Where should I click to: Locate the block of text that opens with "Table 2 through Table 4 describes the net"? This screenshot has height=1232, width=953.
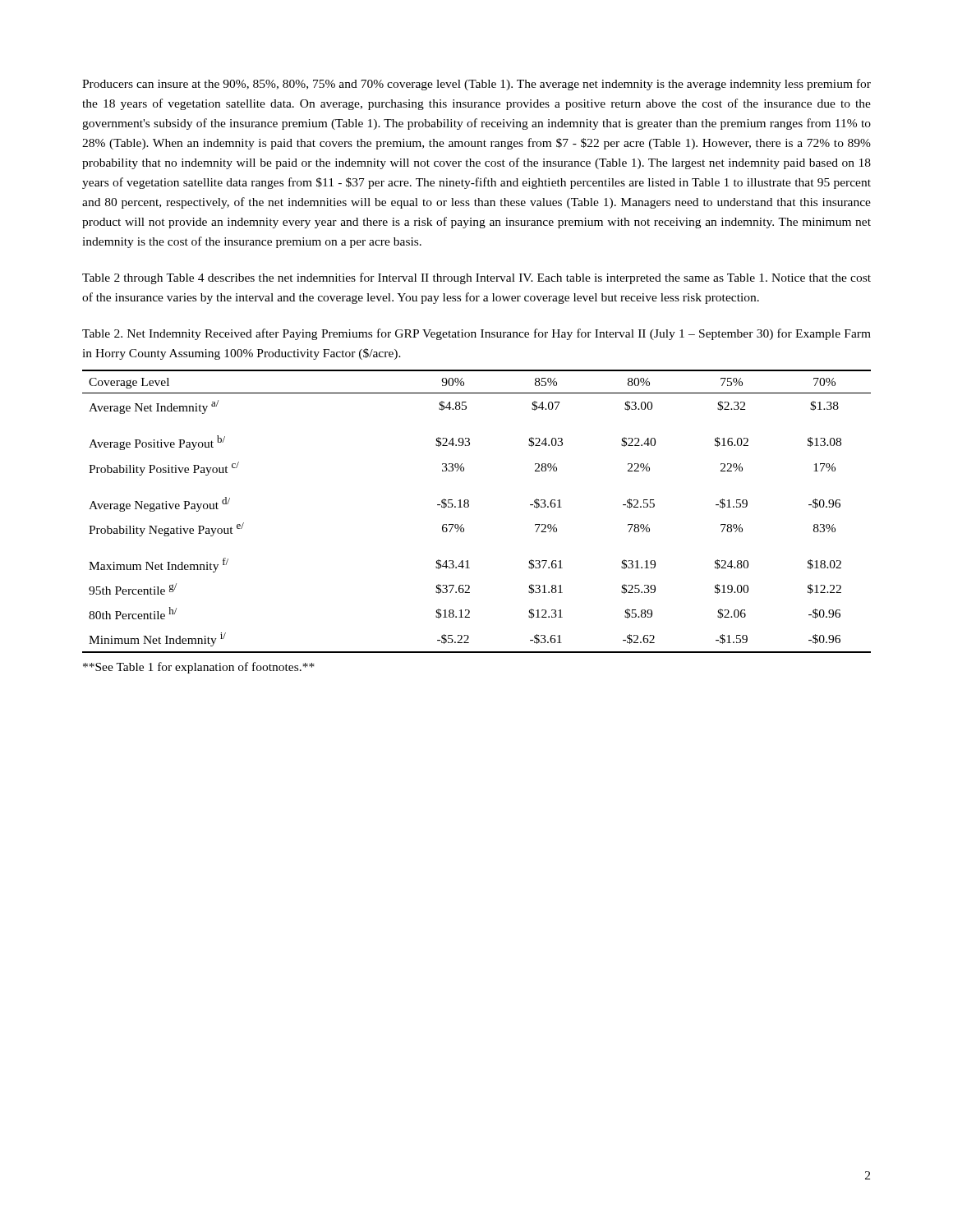pyautogui.click(x=476, y=287)
